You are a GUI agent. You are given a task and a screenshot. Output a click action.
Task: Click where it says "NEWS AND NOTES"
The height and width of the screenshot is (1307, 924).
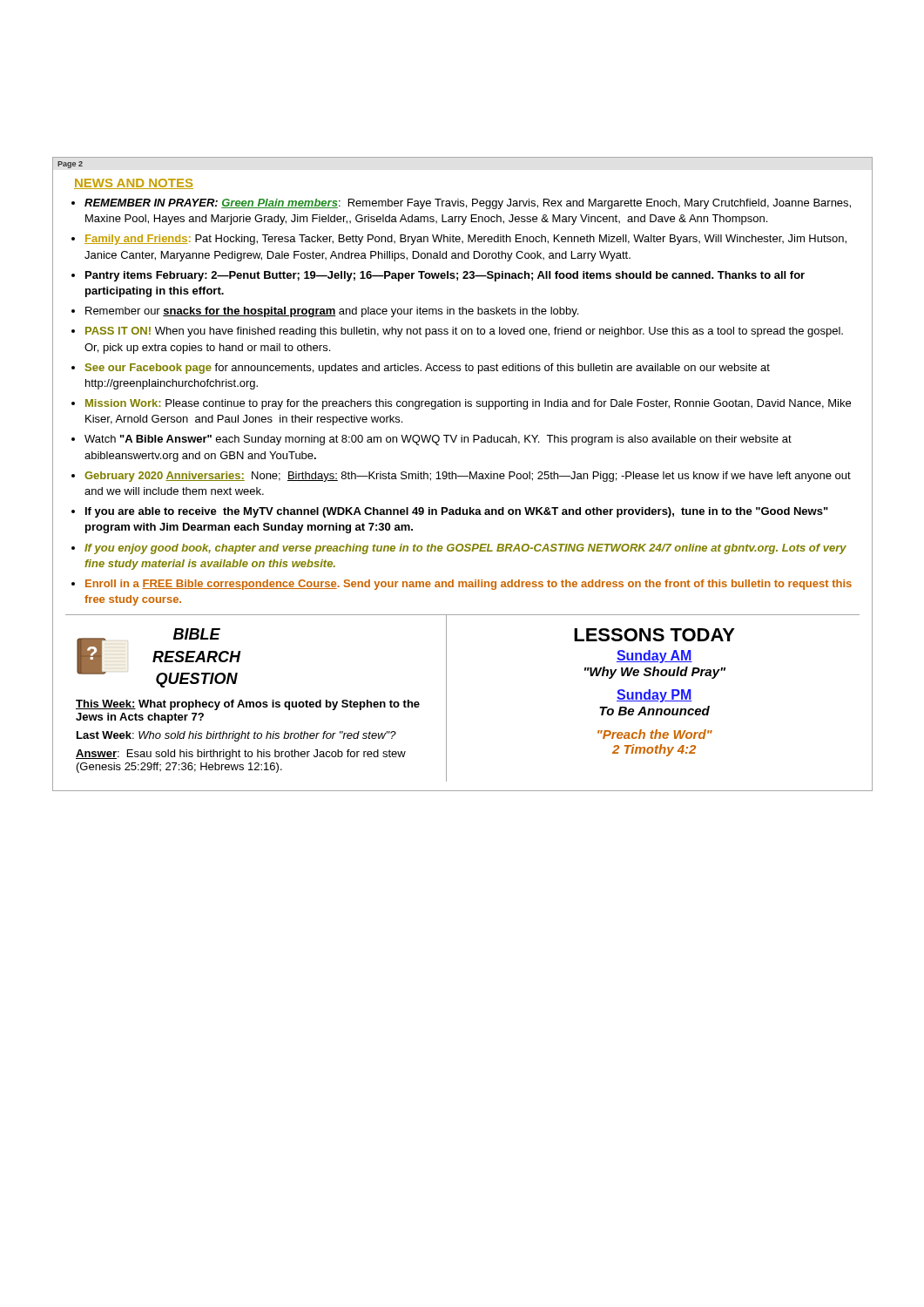pos(134,183)
